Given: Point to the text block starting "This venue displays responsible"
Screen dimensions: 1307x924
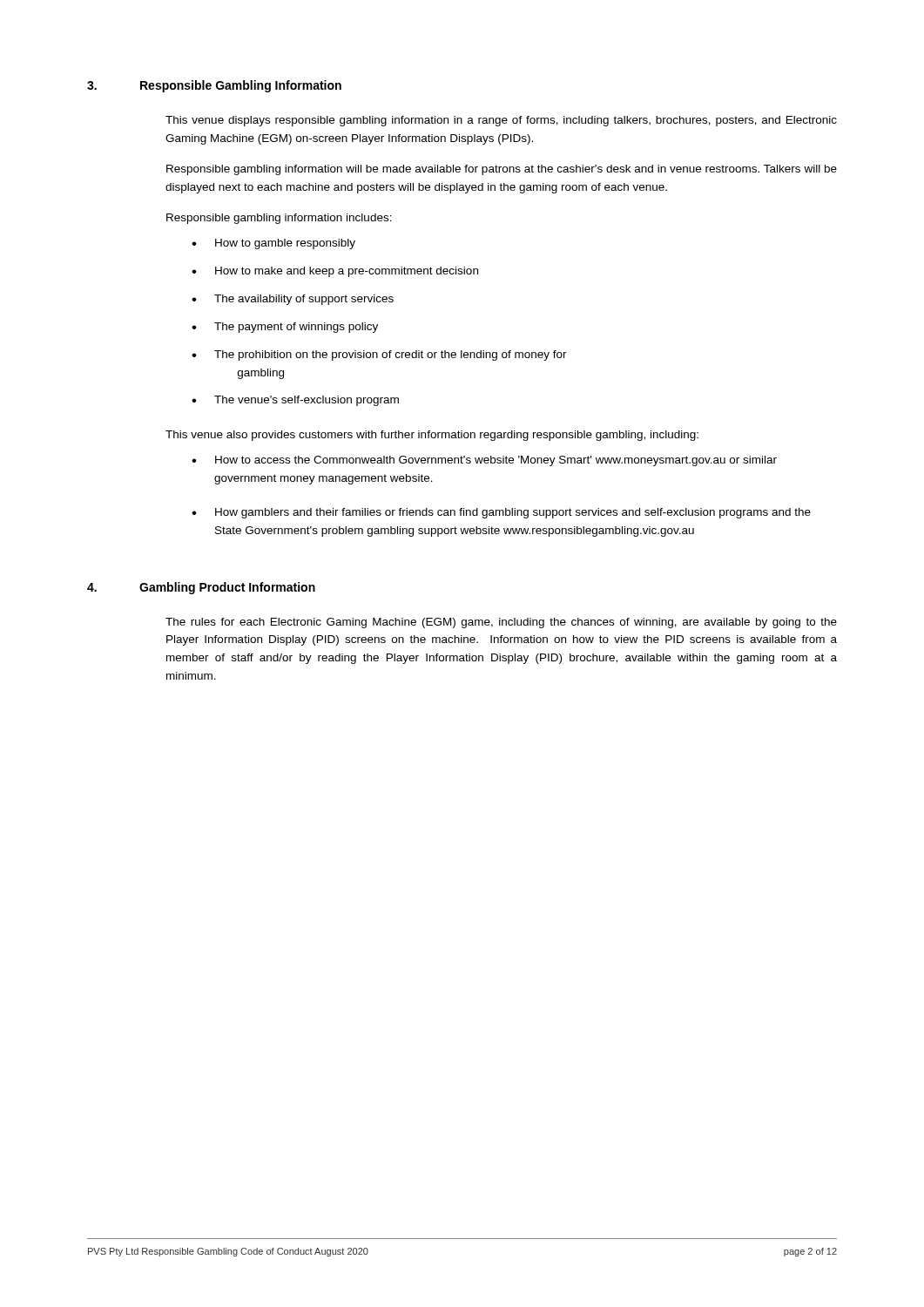Looking at the screenshot, I should tap(501, 129).
